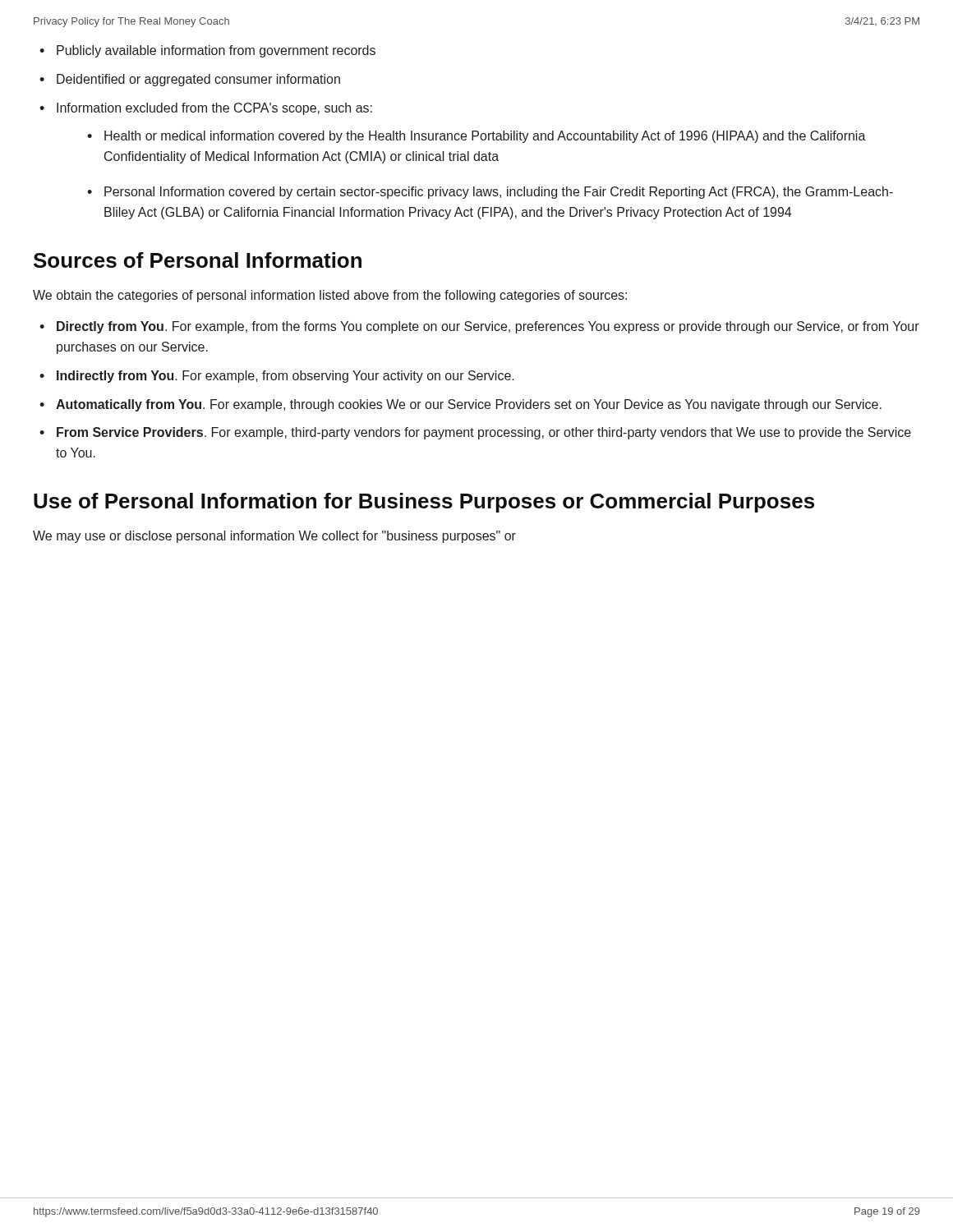The width and height of the screenshot is (953, 1232).
Task: Point to the block beginning "Information excluded from the"
Action: click(x=488, y=162)
